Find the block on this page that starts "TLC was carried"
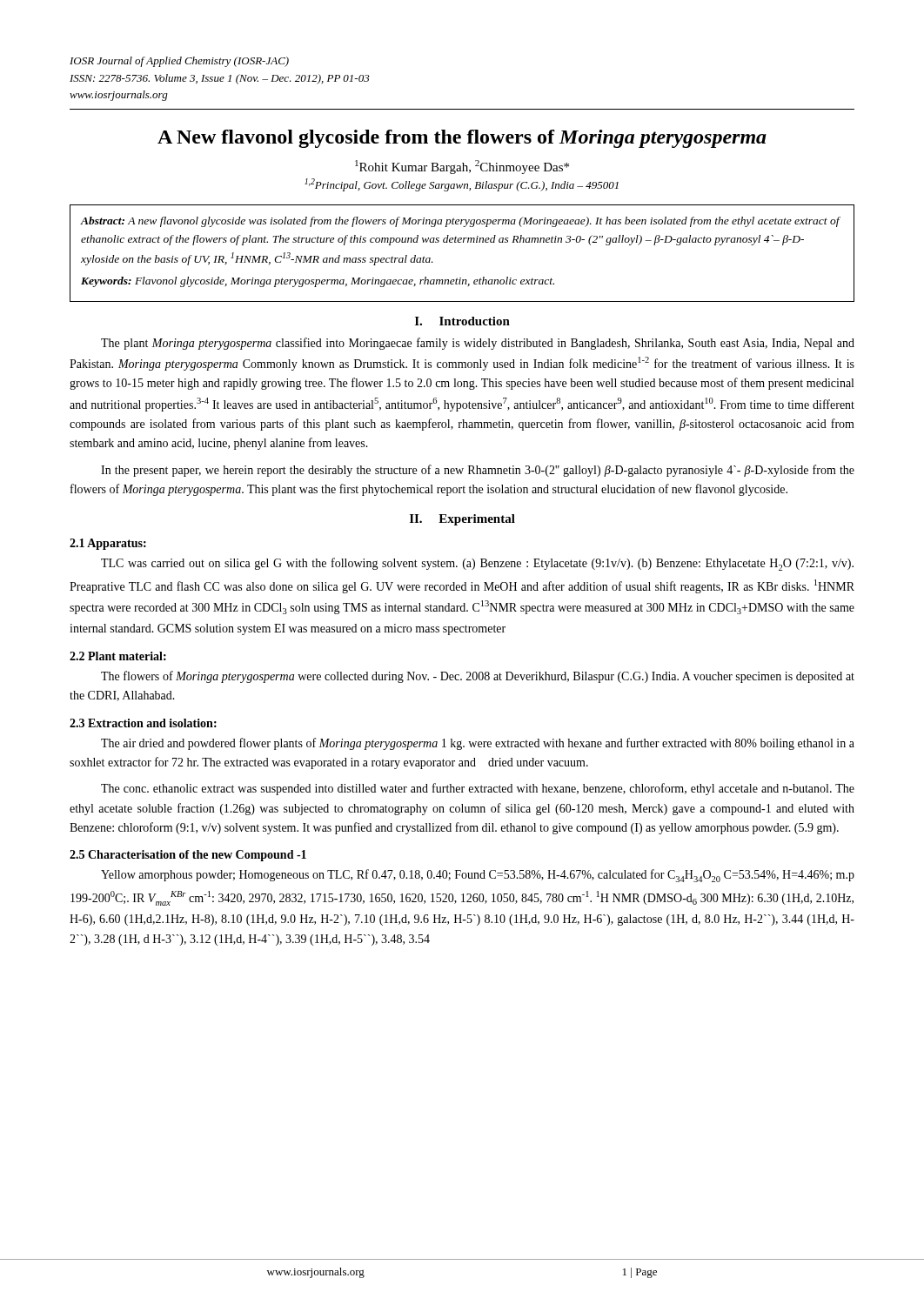The height and width of the screenshot is (1305, 924). [462, 597]
